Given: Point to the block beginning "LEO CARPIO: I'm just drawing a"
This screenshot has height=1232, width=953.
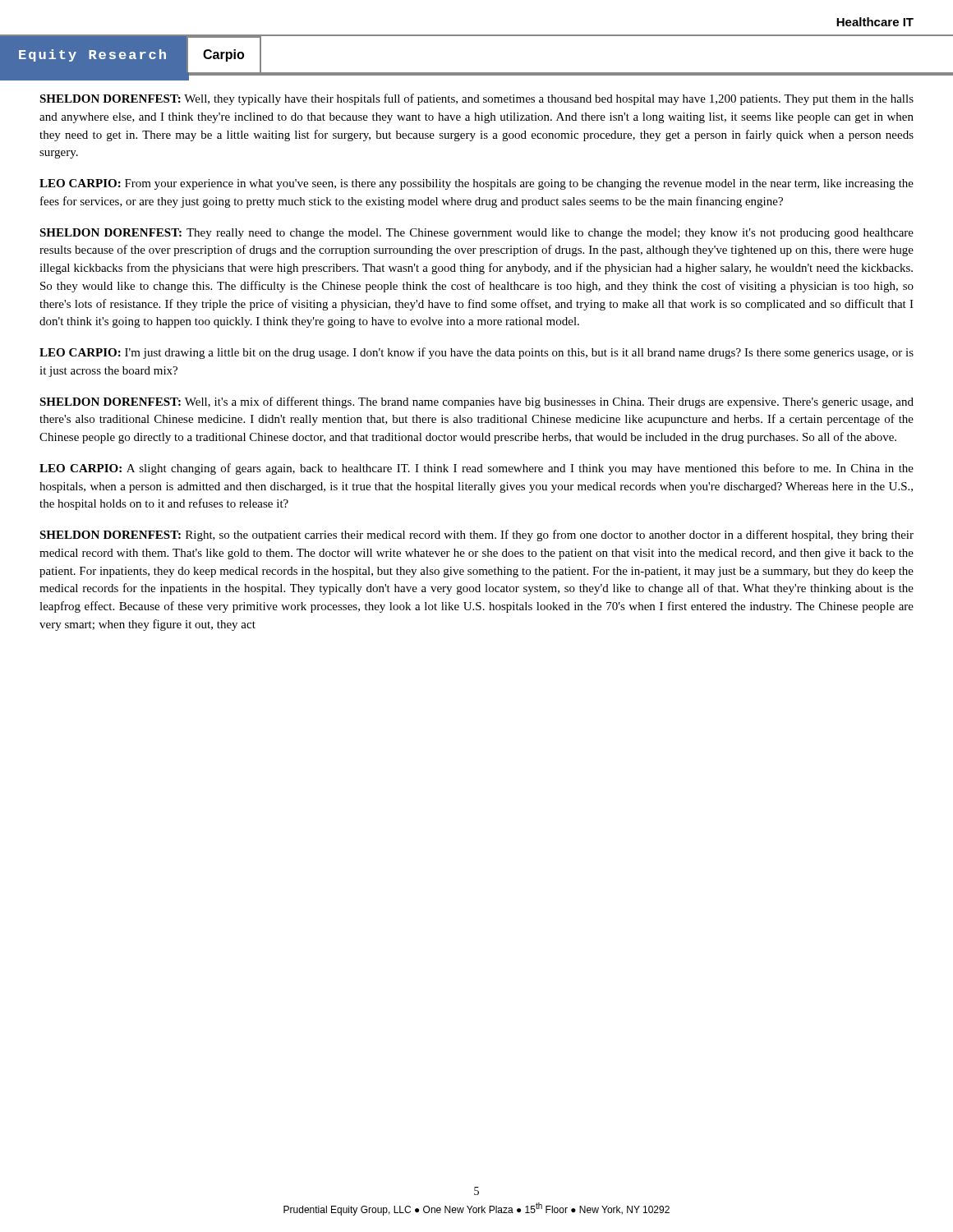Looking at the screenshot, I should click(x=476, y=361).
